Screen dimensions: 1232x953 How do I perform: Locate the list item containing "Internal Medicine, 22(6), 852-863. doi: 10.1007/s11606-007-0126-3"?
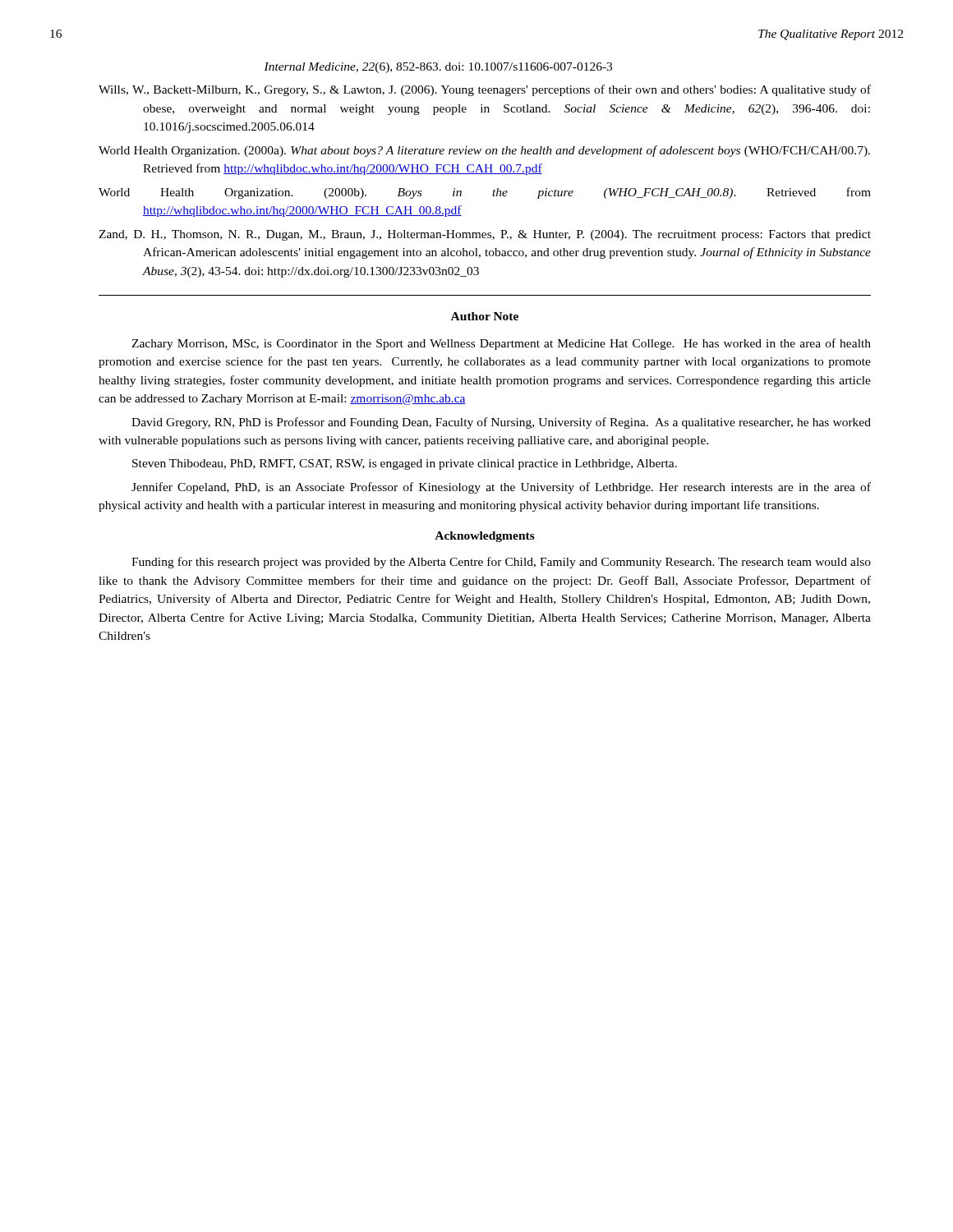pyautogui.click(x=356, y=66)
